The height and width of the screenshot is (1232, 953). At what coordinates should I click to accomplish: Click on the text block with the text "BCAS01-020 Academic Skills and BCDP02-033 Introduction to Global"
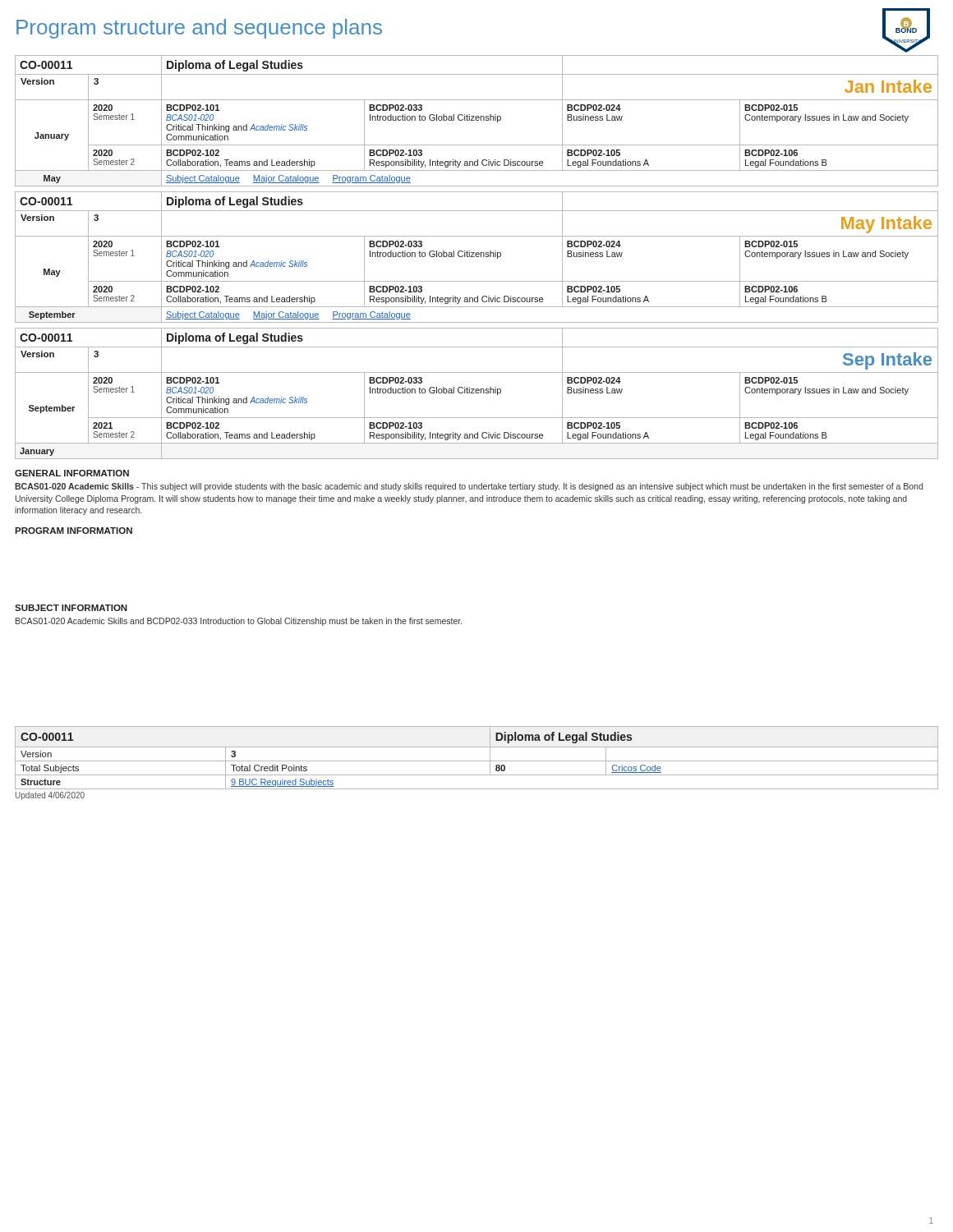tap(239, 621)
